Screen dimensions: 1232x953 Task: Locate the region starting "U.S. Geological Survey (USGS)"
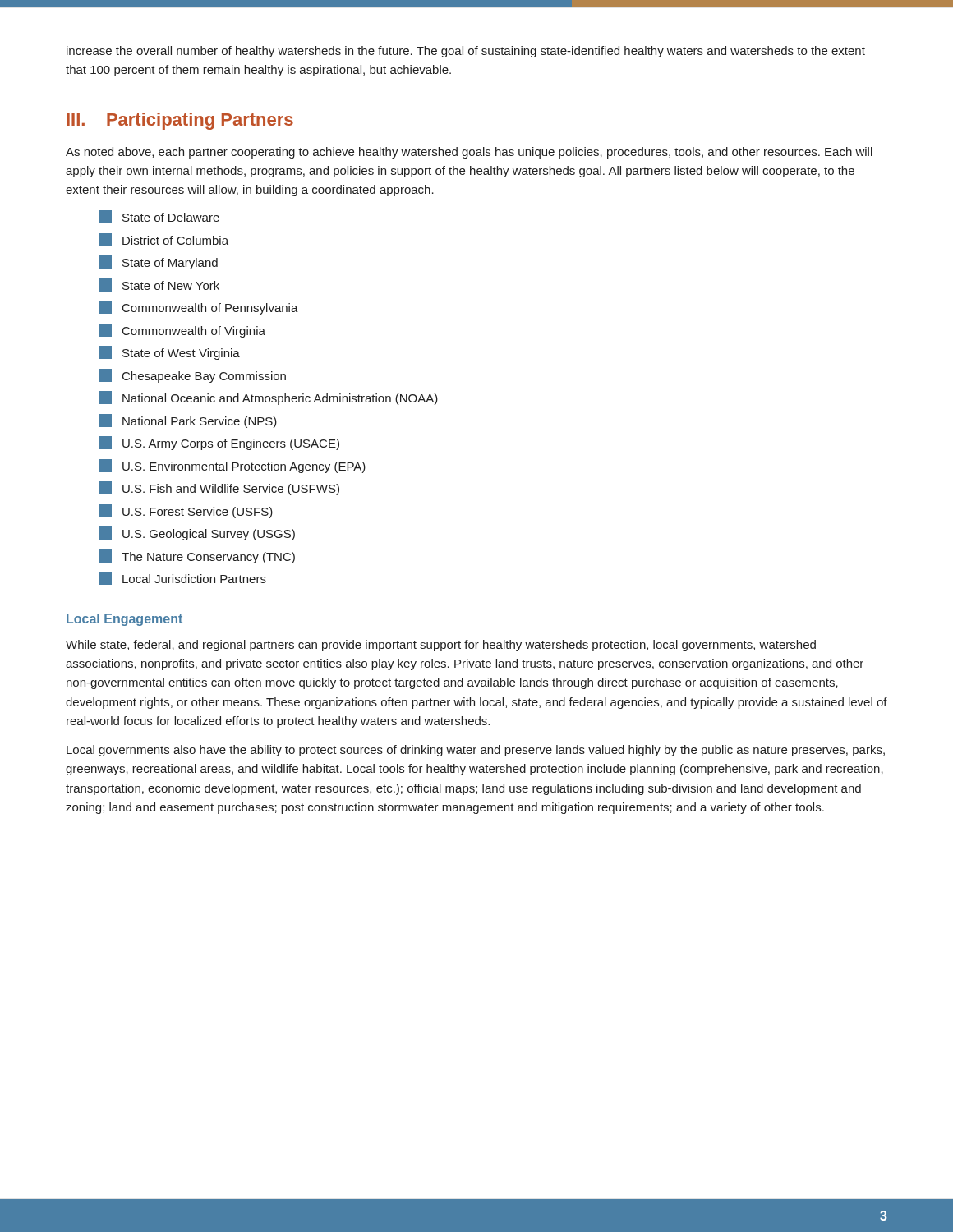[197, 534]
